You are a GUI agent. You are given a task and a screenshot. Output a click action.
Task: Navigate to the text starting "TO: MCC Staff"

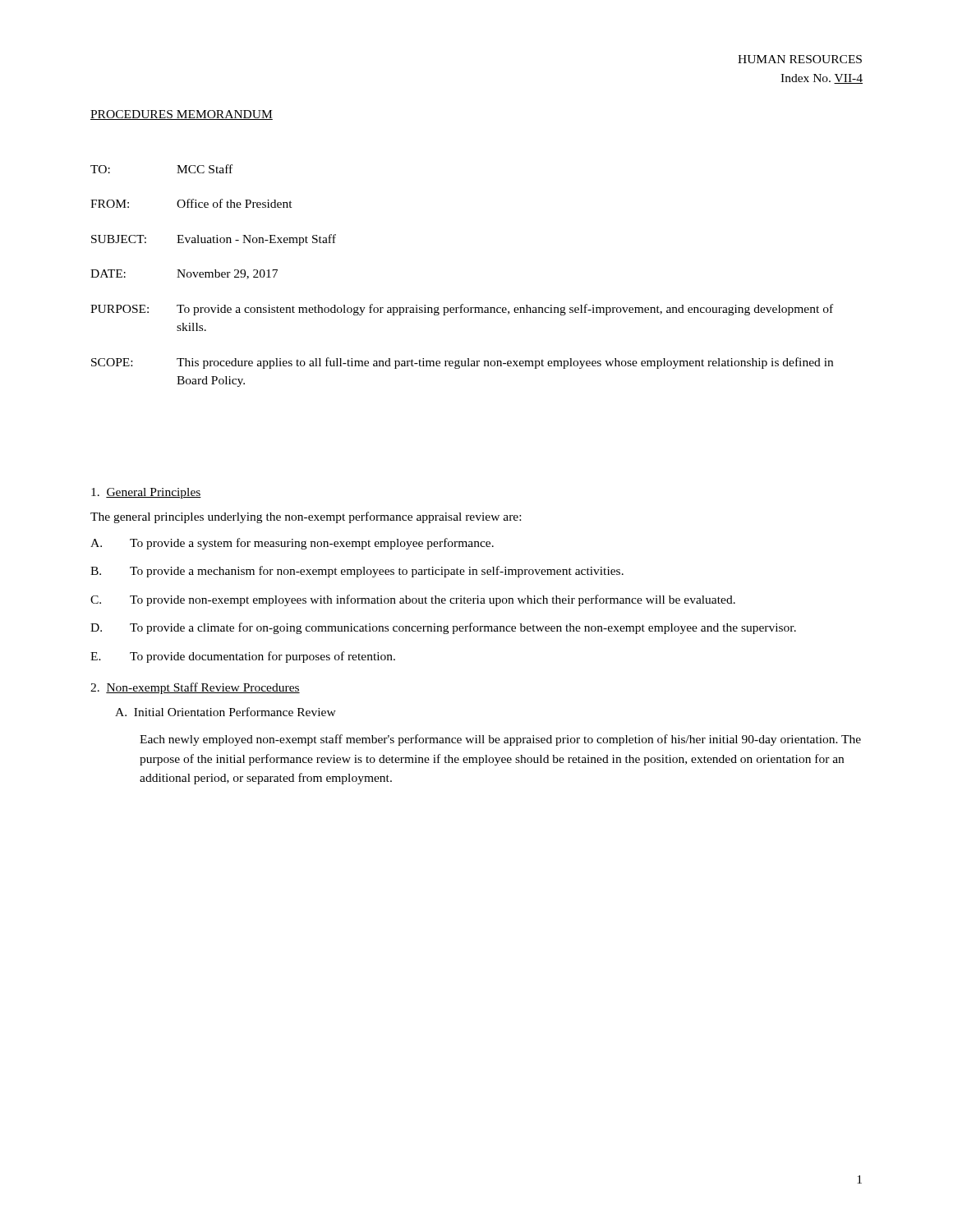click(x=99, y=169)
